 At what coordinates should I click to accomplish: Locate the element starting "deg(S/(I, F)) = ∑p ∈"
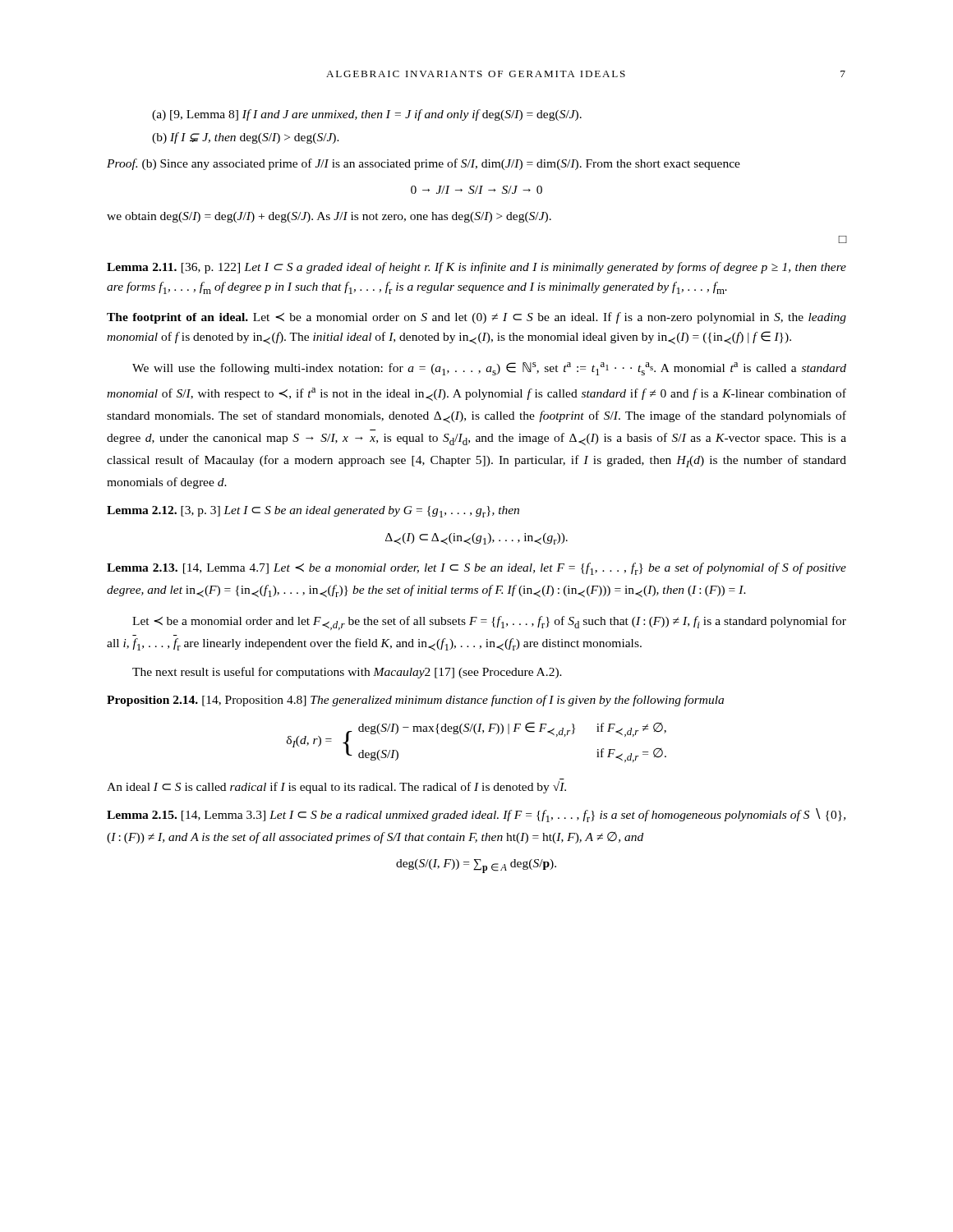point(476,865)
